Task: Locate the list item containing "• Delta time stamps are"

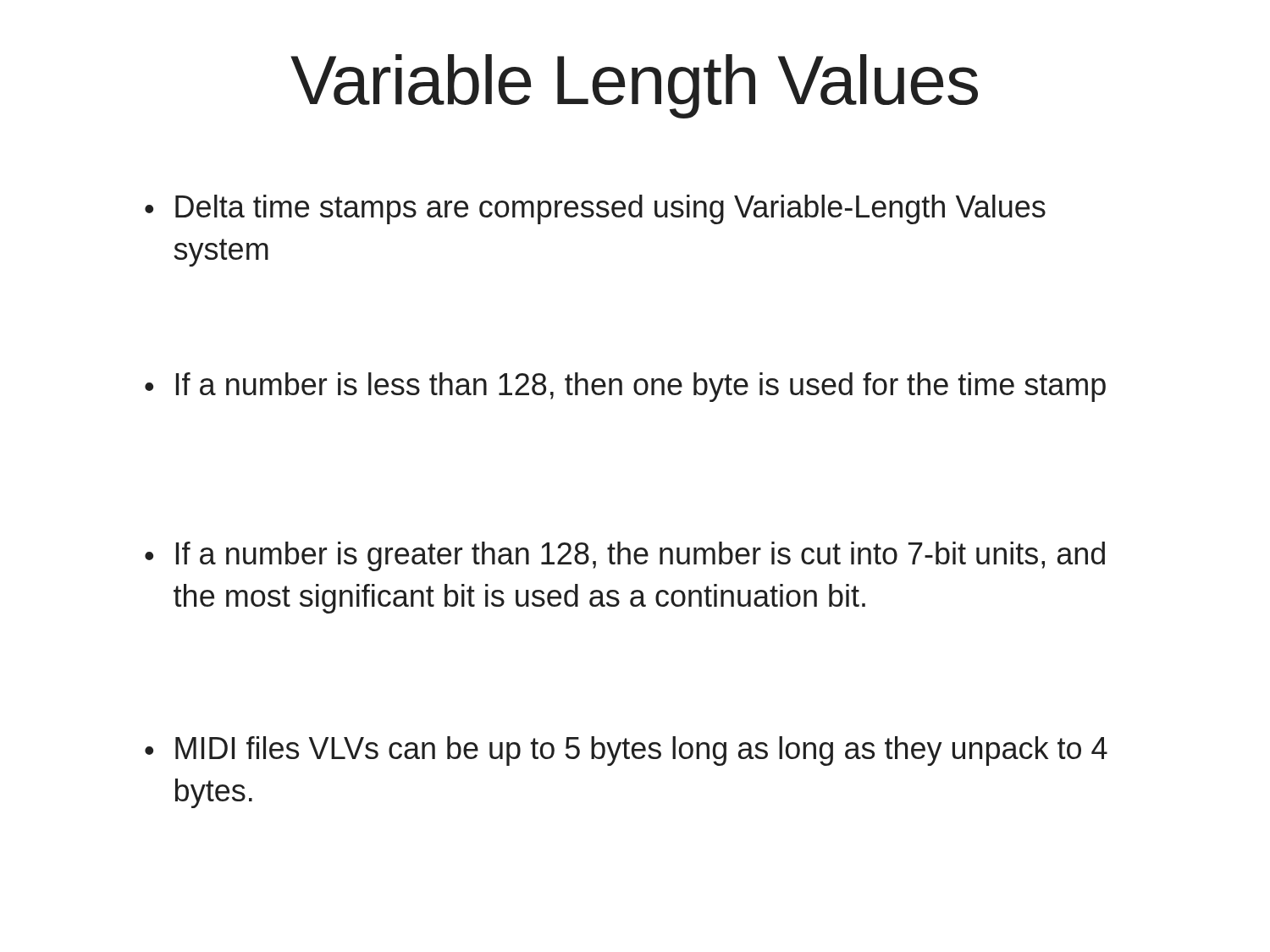Action: click(x=595, y=229)
